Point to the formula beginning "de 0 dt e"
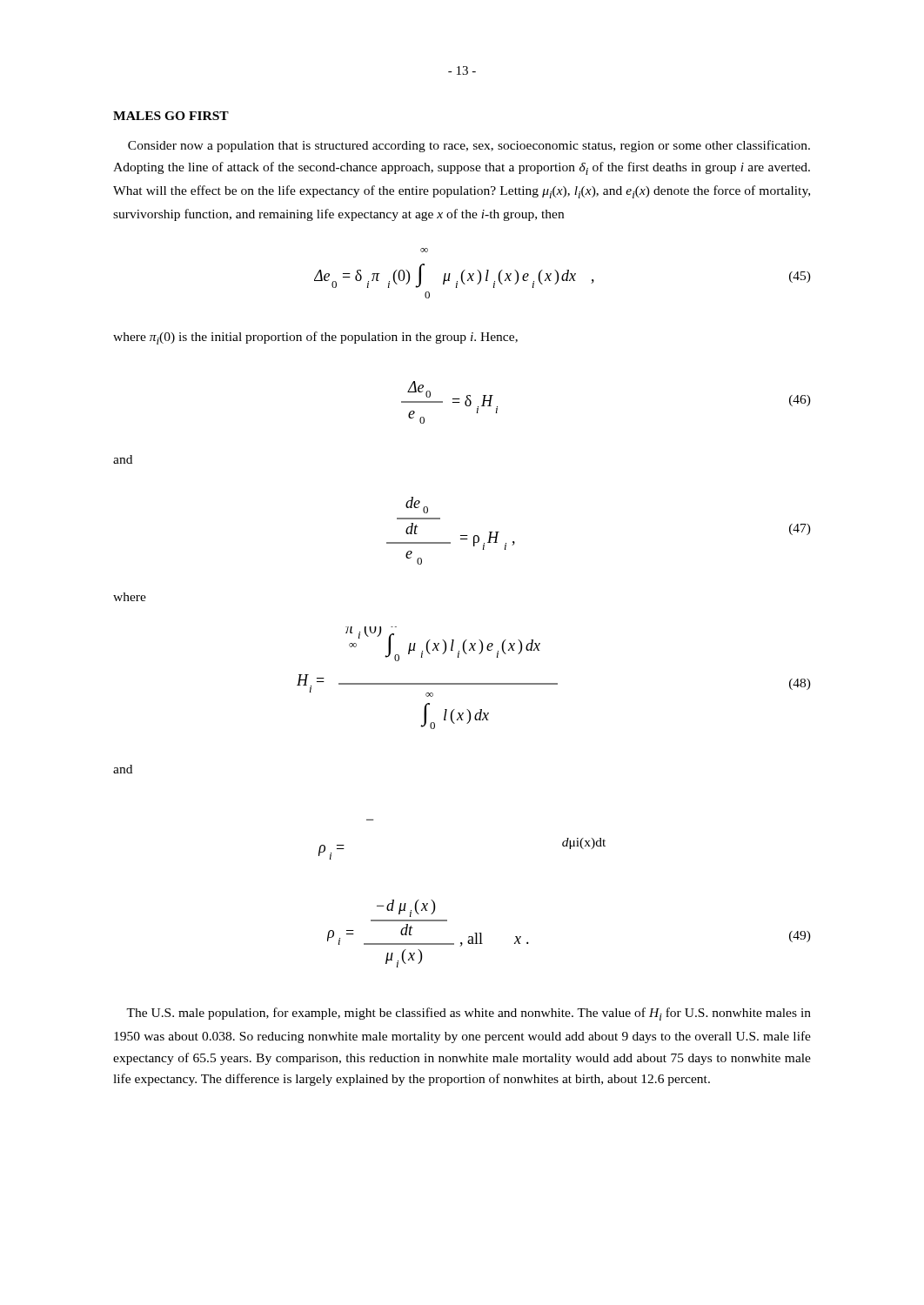 tap(462, 528)
